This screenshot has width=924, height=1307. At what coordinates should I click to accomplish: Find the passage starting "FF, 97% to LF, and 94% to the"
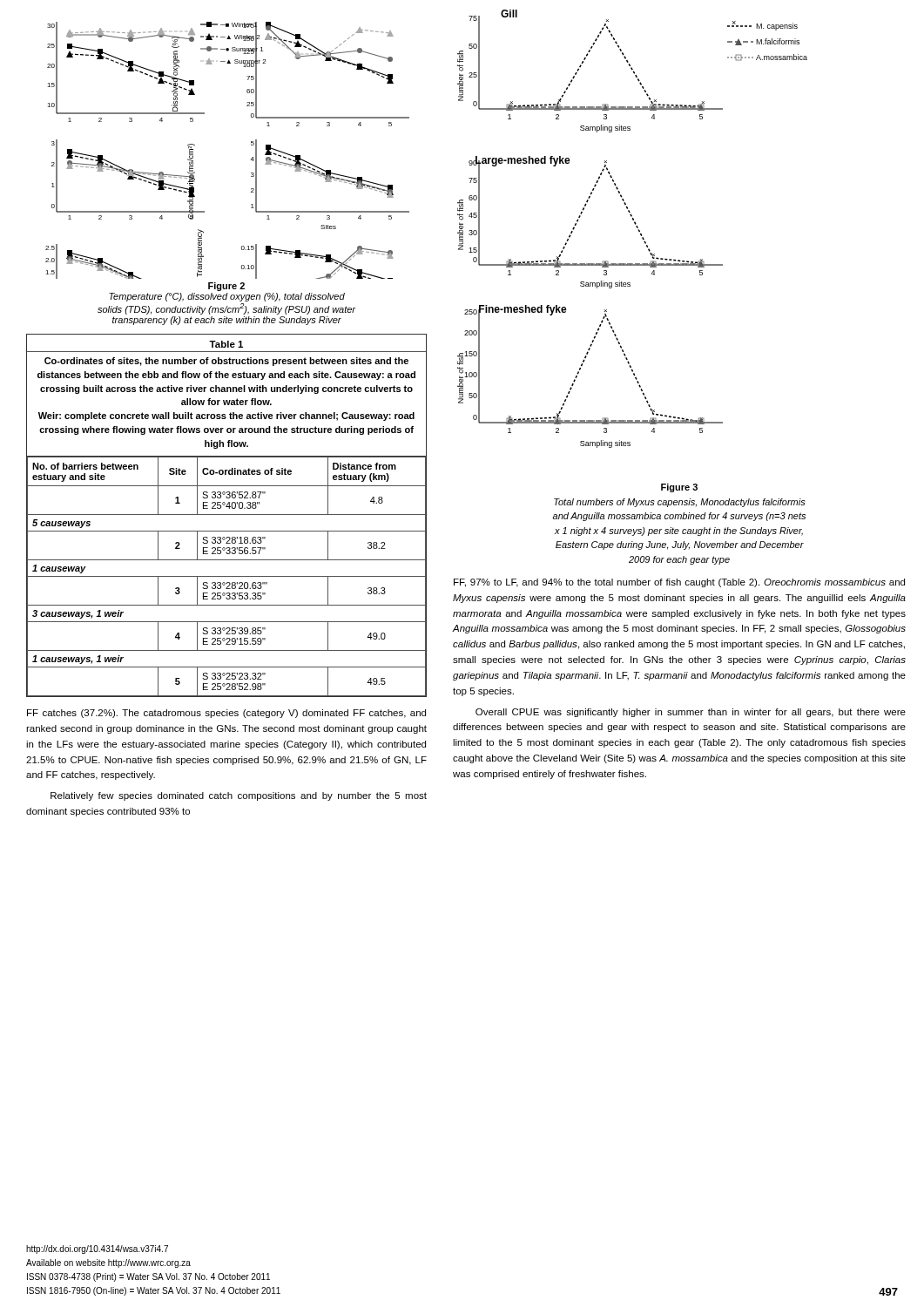[679, 636]
